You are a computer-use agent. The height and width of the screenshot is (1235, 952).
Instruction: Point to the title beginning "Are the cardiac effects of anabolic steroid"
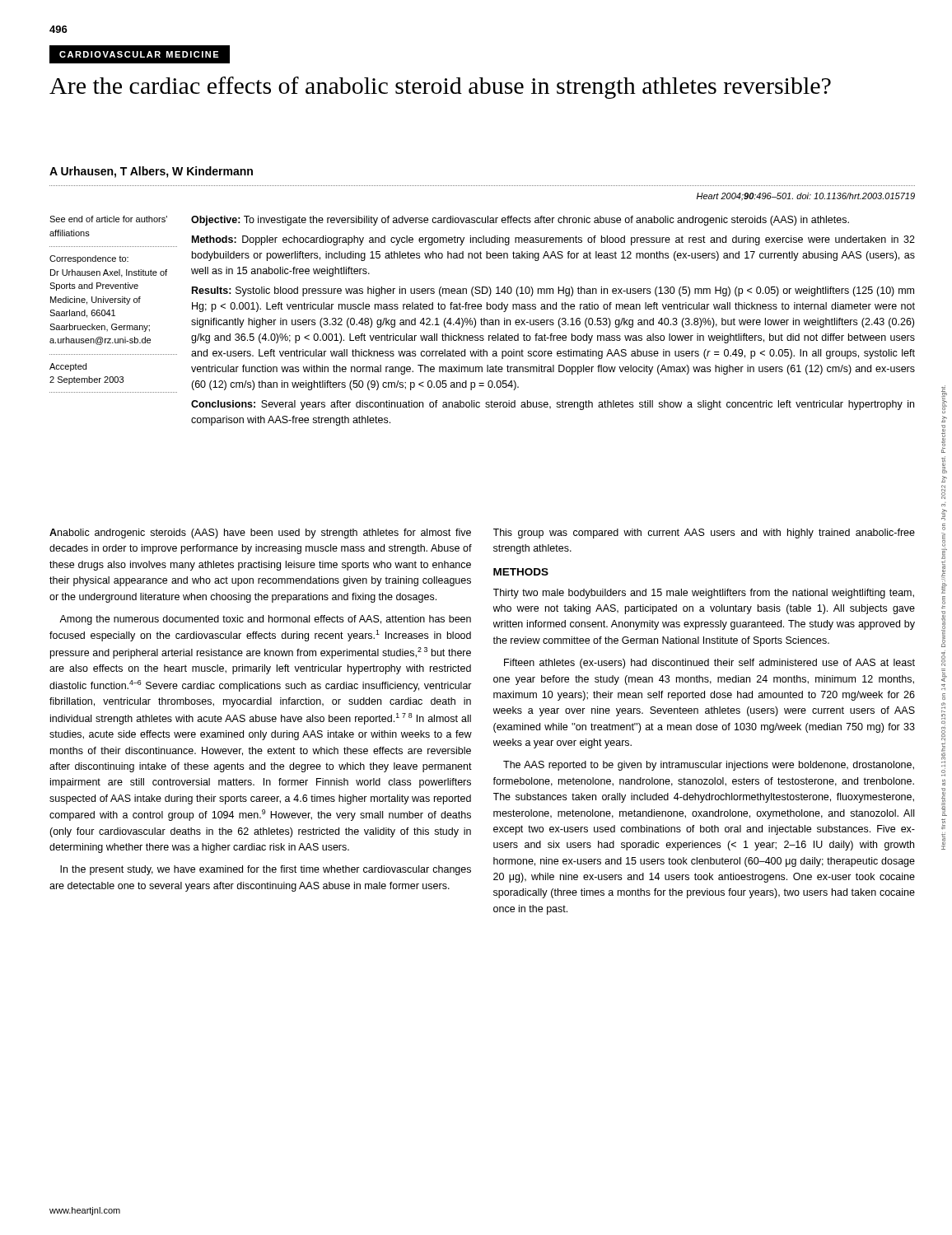click(x=441, y=85)
